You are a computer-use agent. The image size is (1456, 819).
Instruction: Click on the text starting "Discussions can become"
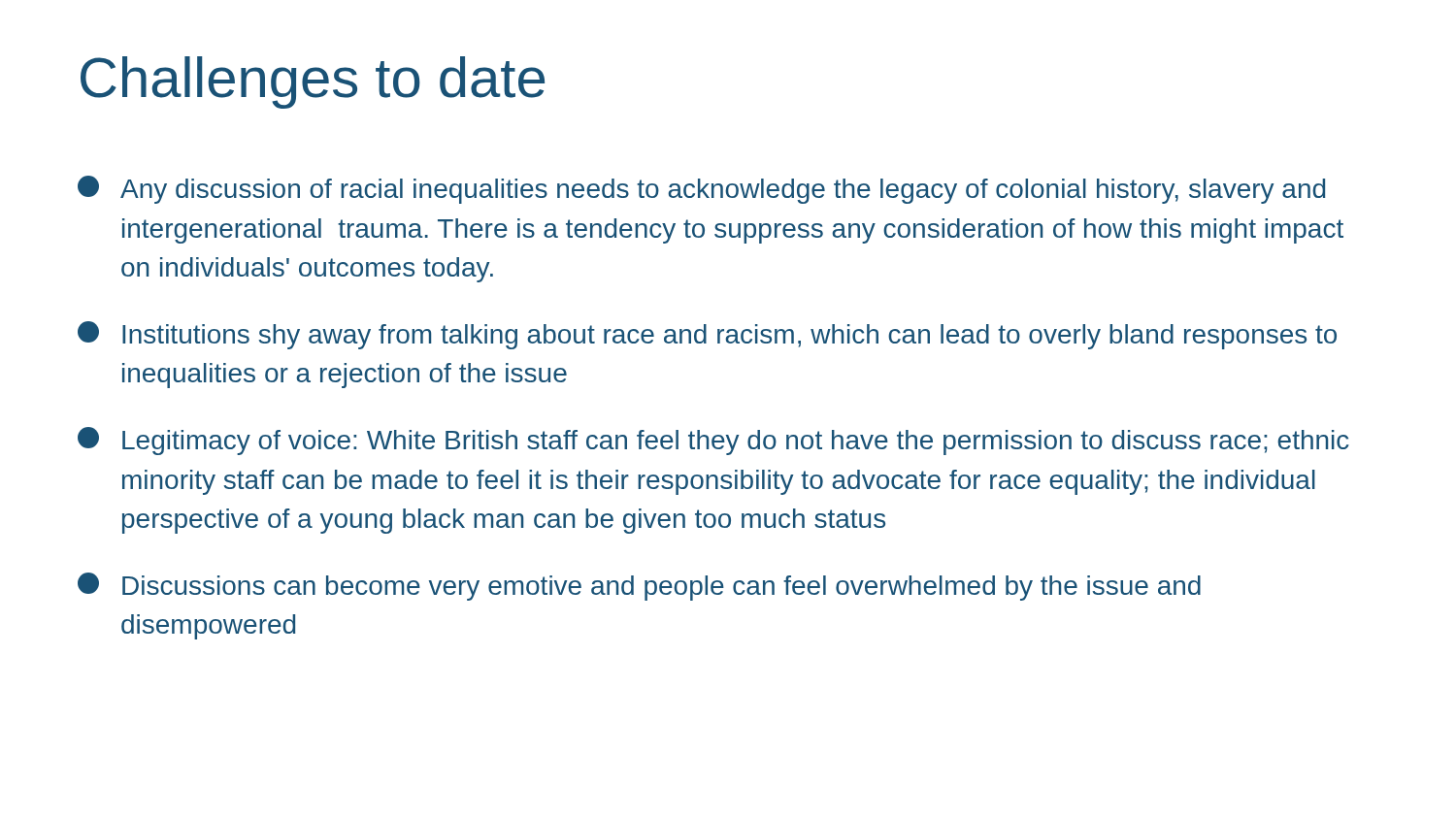click(728, 606)
